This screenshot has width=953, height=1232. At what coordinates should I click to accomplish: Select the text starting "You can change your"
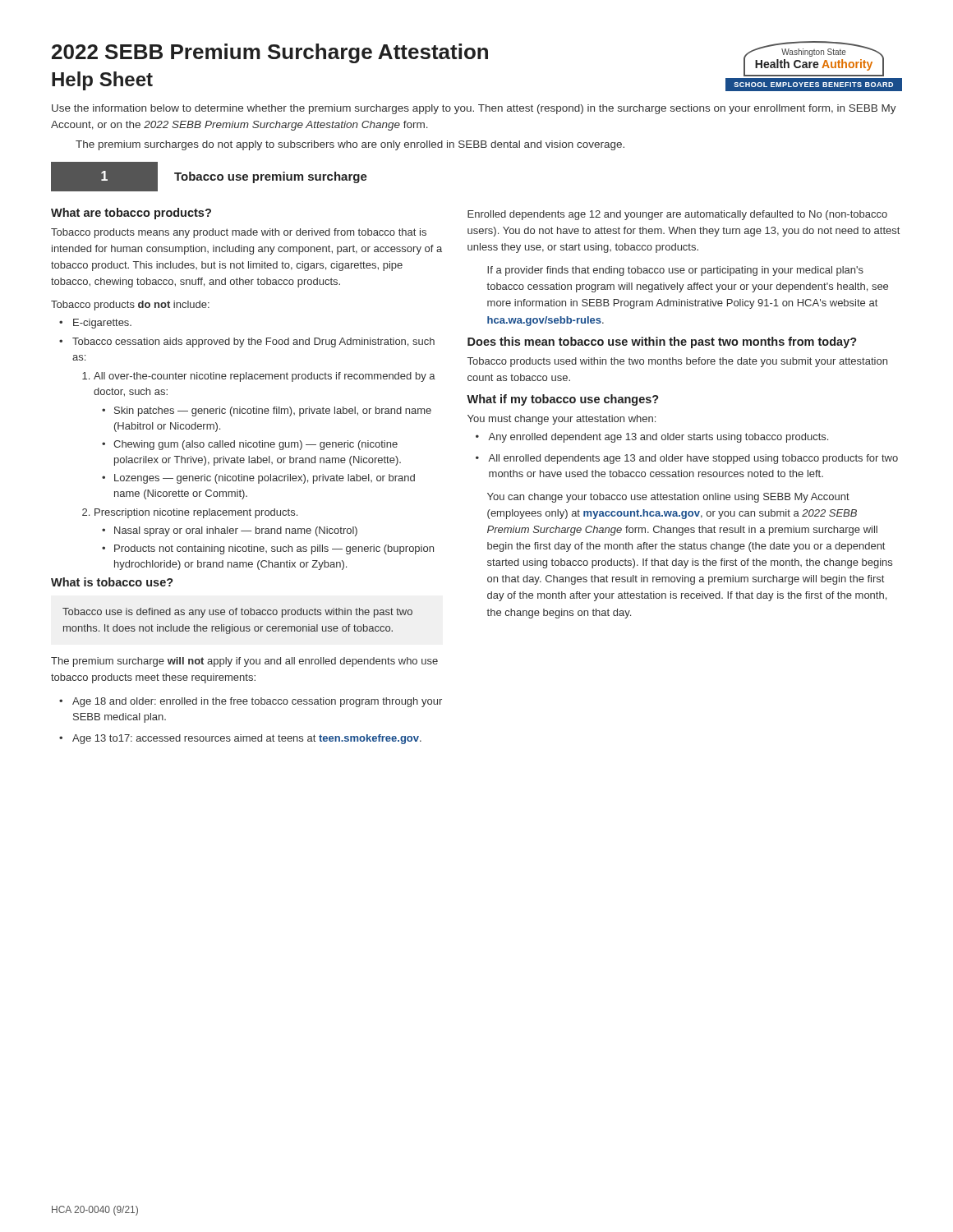pos(694,555)
